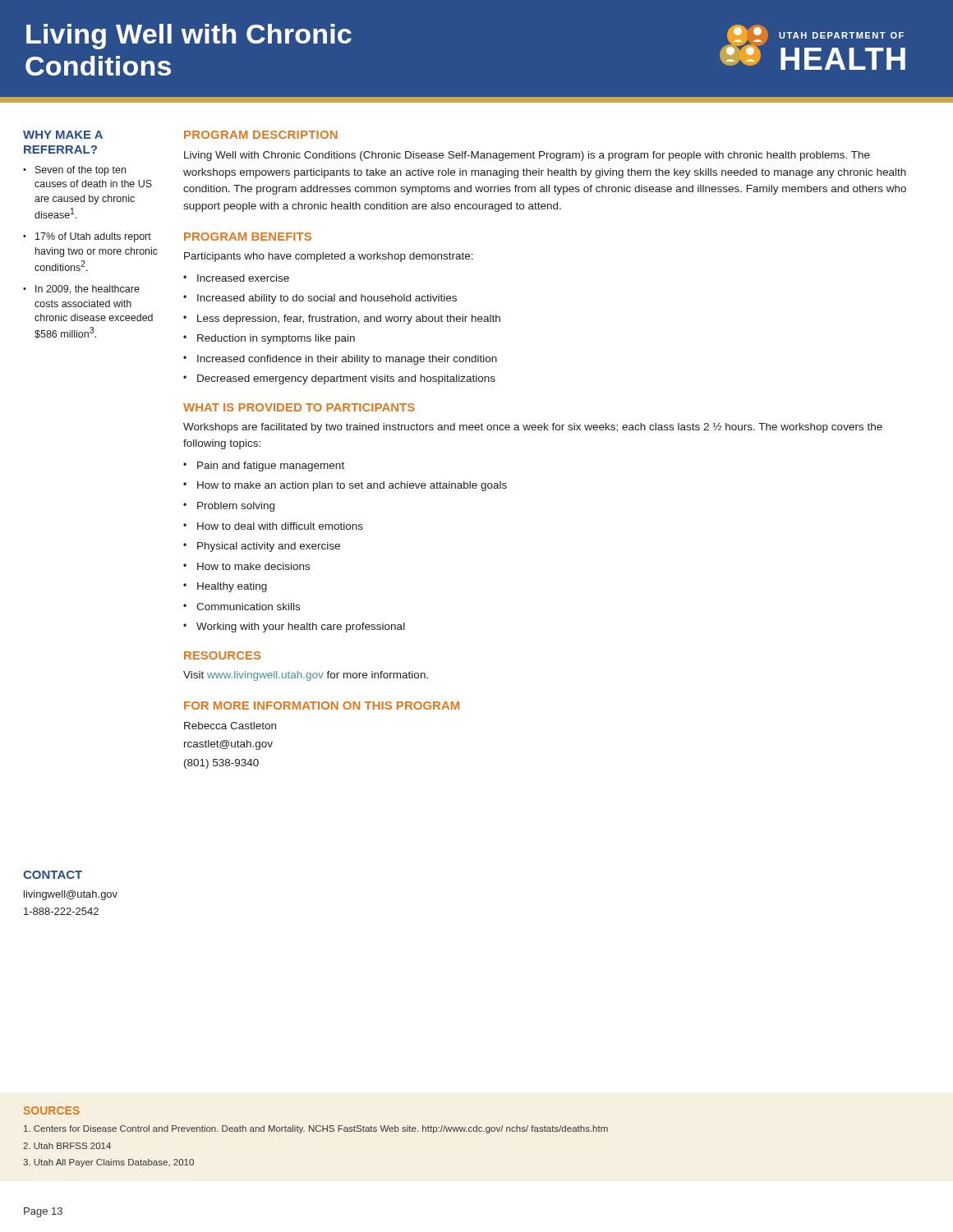Locate the block of text that opens with "•Reduction in symptoms like"

tap(269, 338)
